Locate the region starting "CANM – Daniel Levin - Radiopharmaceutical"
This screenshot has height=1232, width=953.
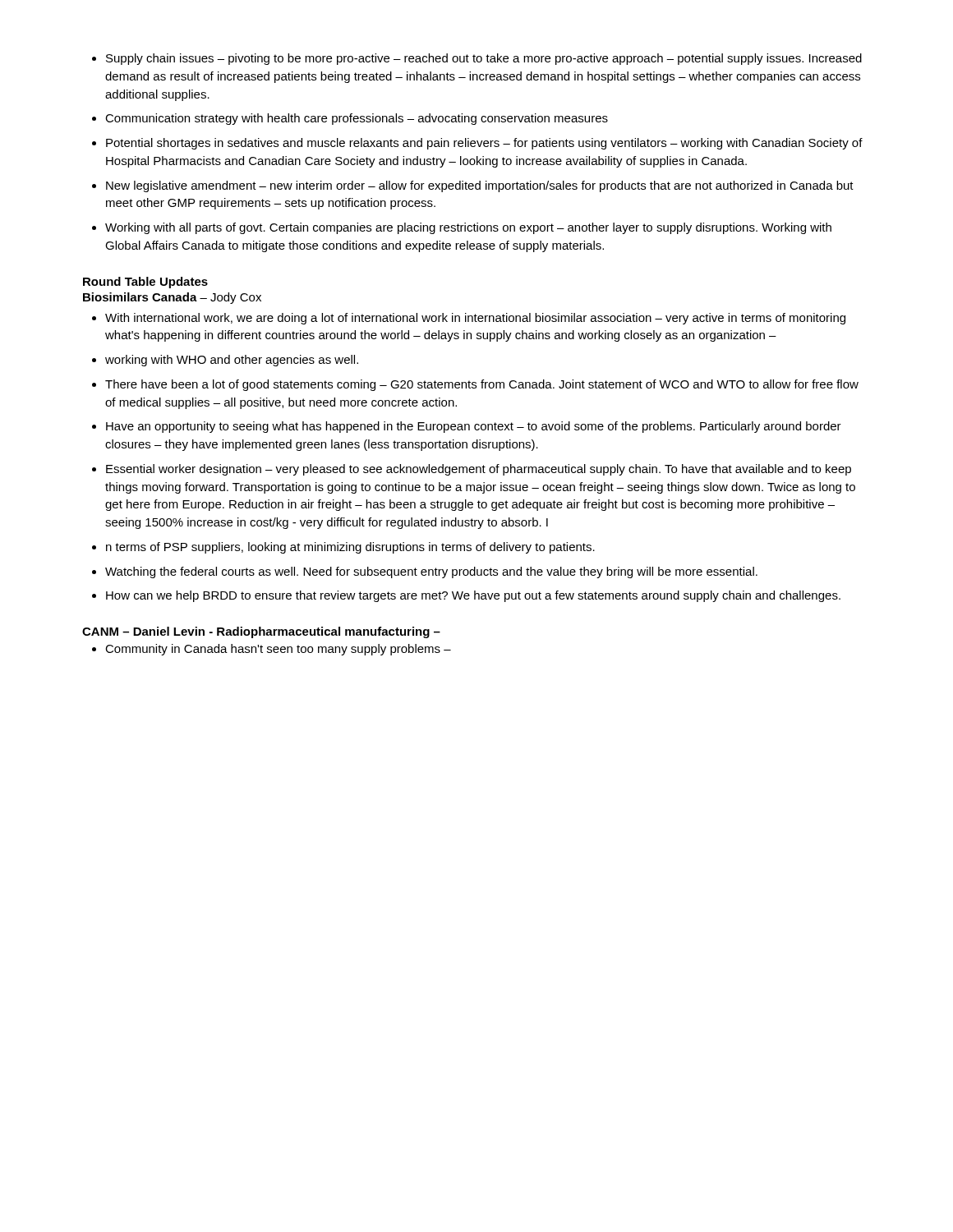tap(261, 631)
